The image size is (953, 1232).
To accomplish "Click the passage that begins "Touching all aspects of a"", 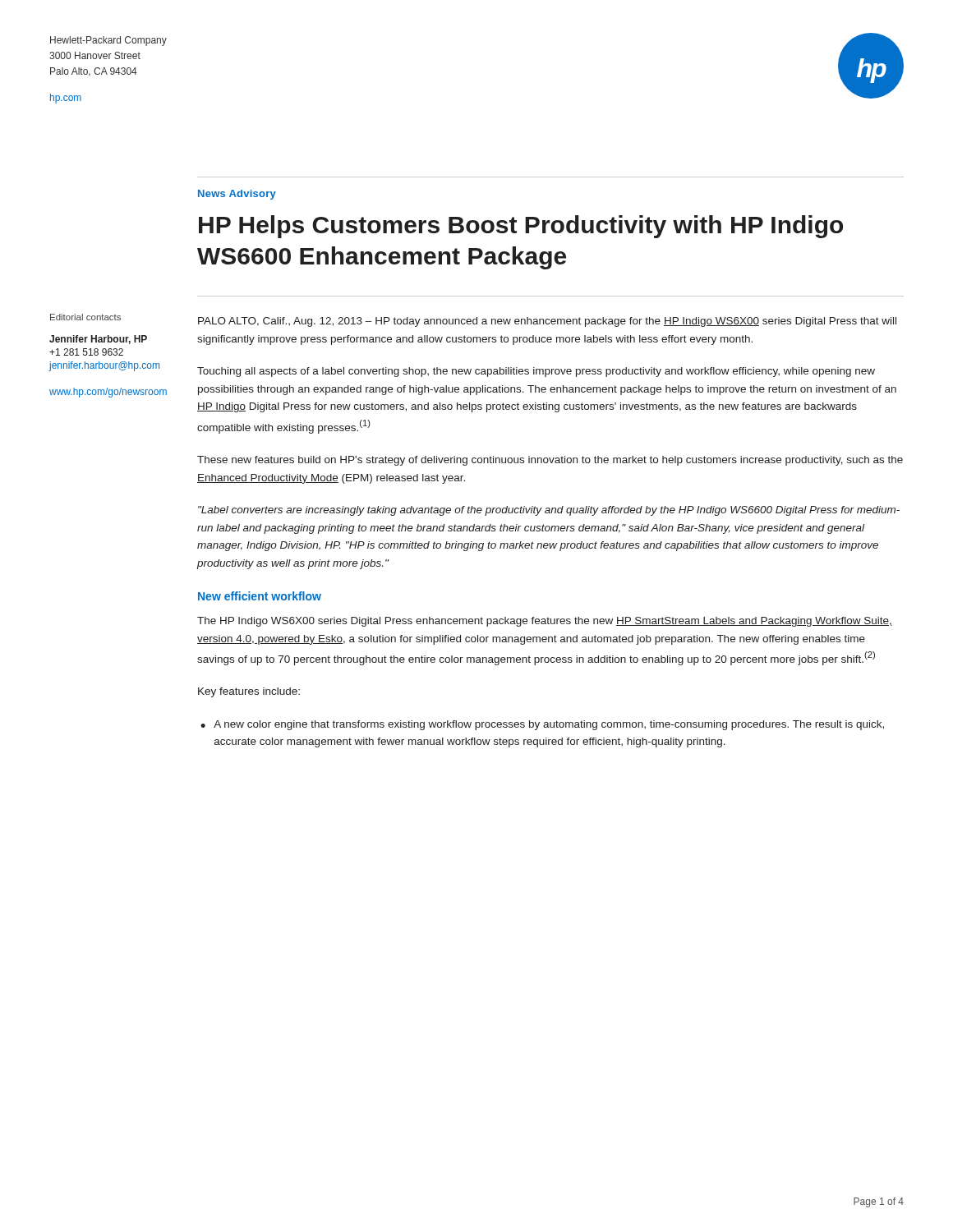I will tap(547, 399).
